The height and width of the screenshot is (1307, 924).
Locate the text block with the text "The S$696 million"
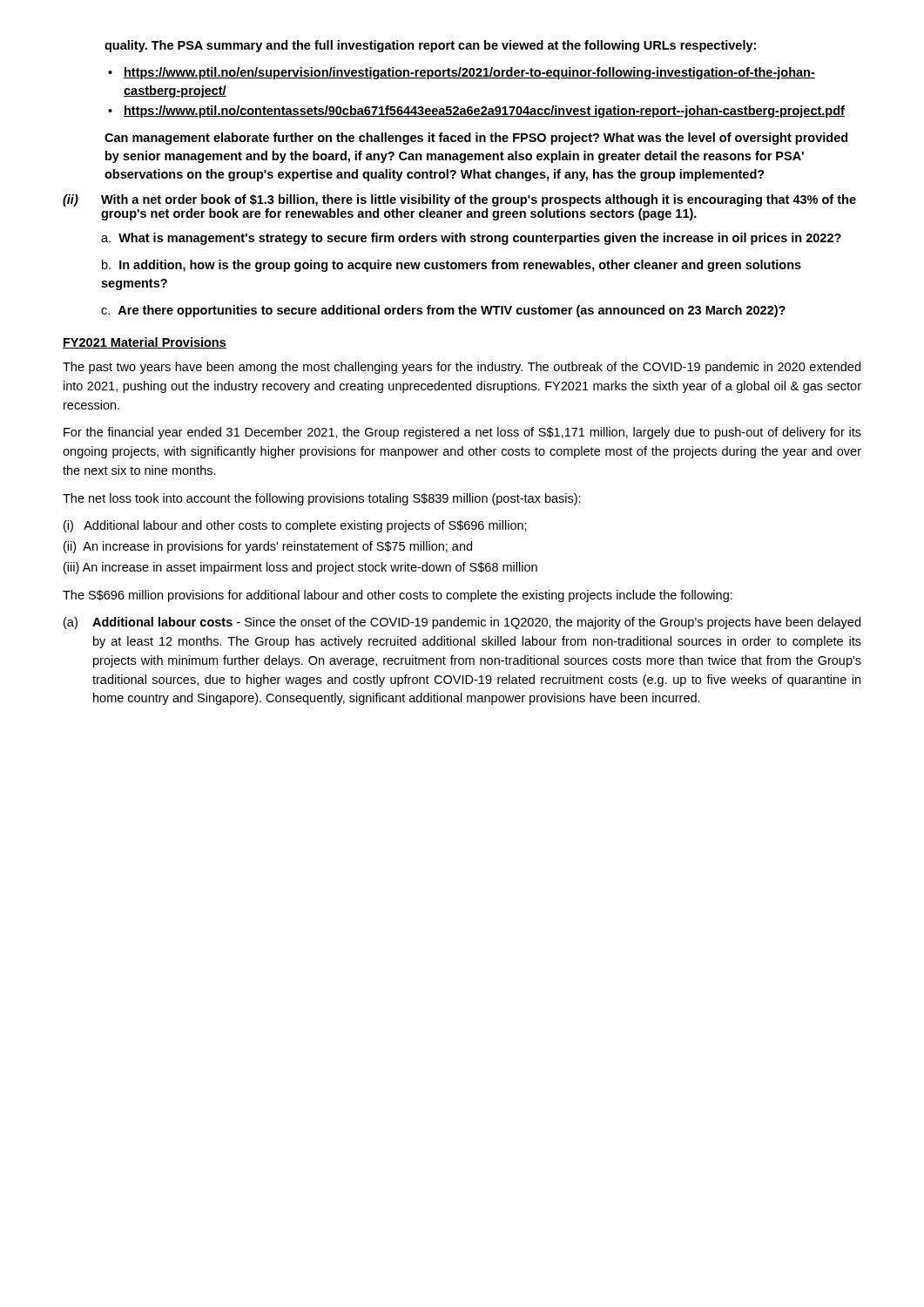(x=462, y=596)
